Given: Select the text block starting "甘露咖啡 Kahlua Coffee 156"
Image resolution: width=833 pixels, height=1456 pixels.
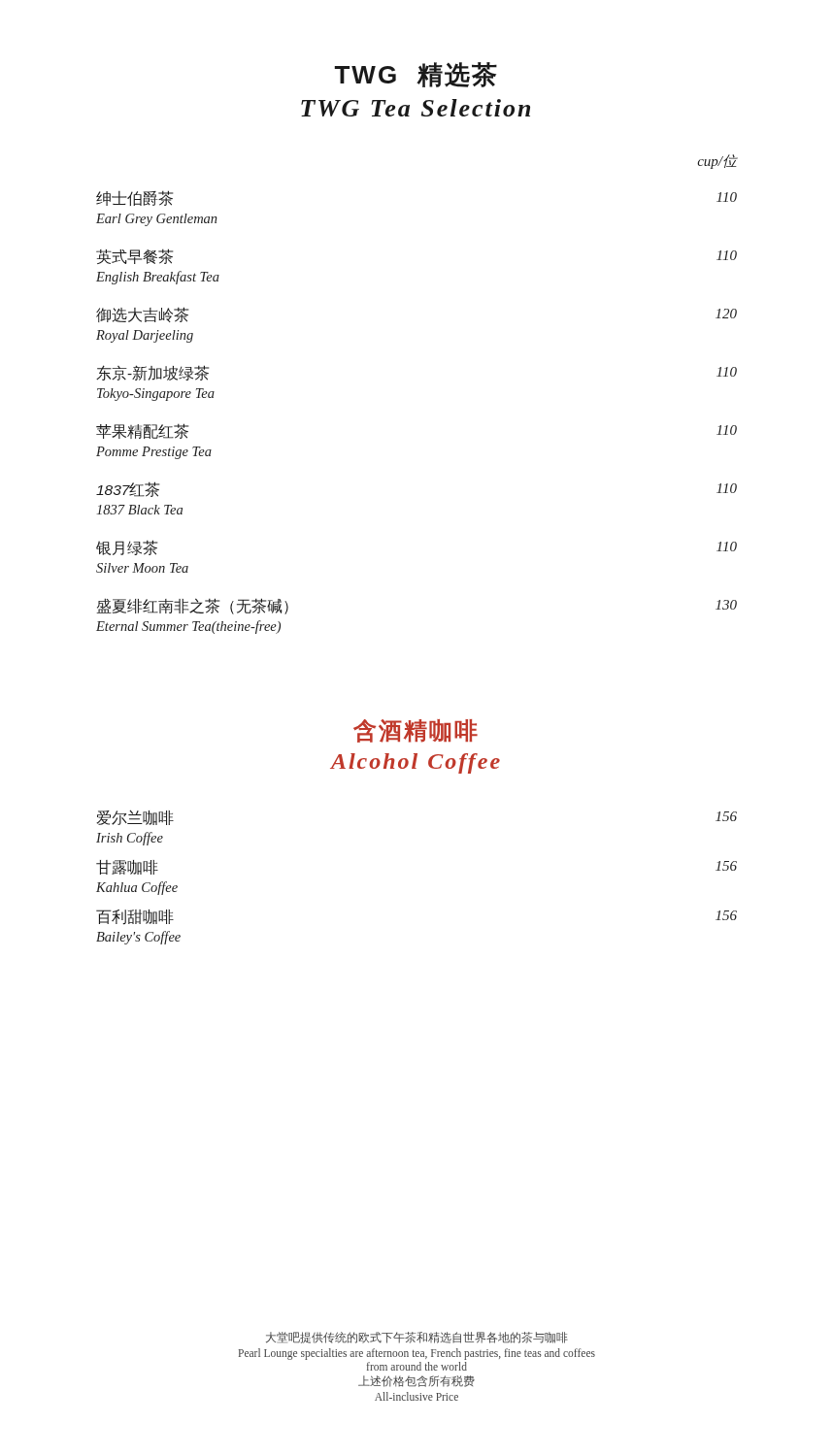Looking at the screenshot, I should point(133,867).
